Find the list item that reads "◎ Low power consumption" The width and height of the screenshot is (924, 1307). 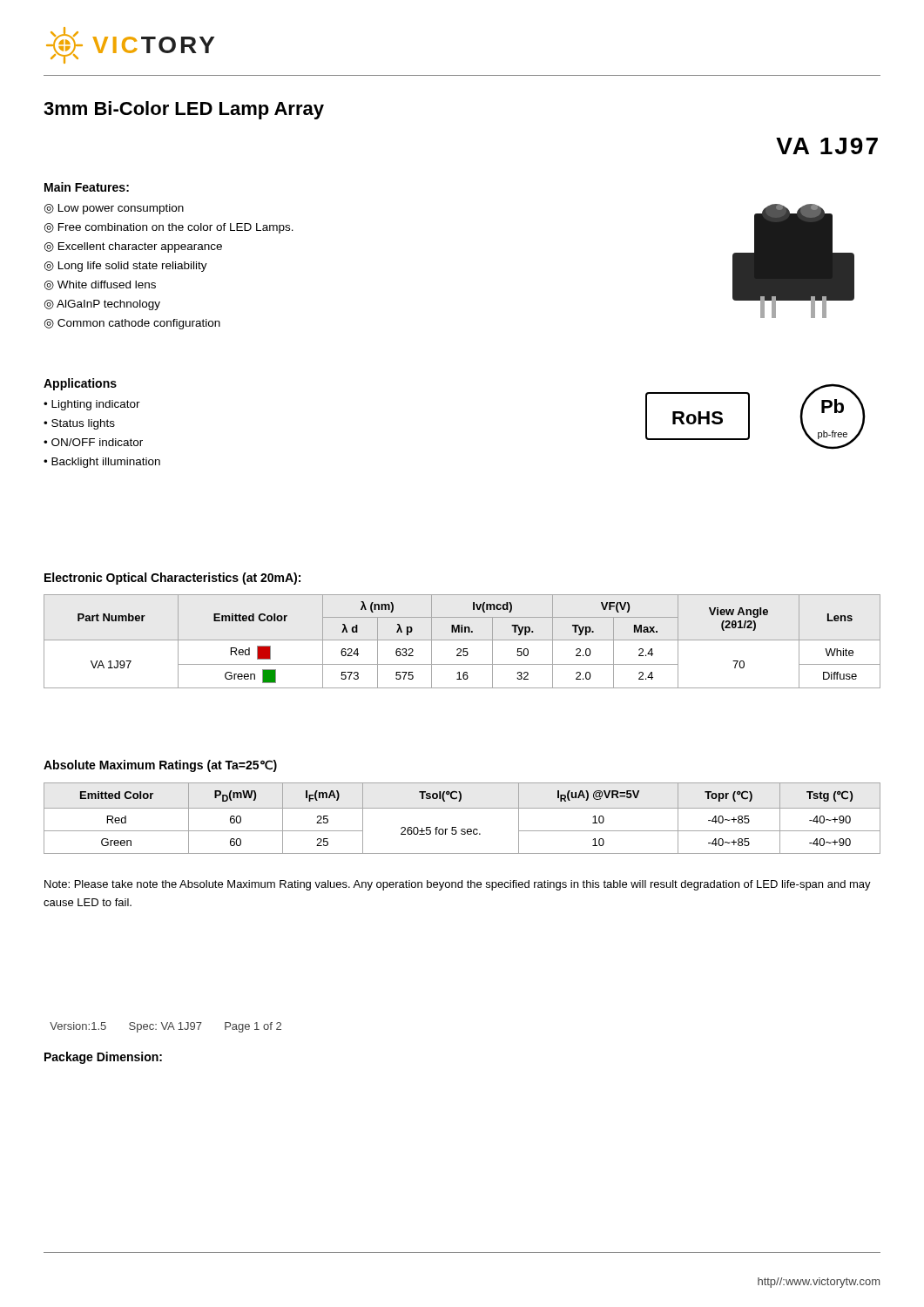114,208
